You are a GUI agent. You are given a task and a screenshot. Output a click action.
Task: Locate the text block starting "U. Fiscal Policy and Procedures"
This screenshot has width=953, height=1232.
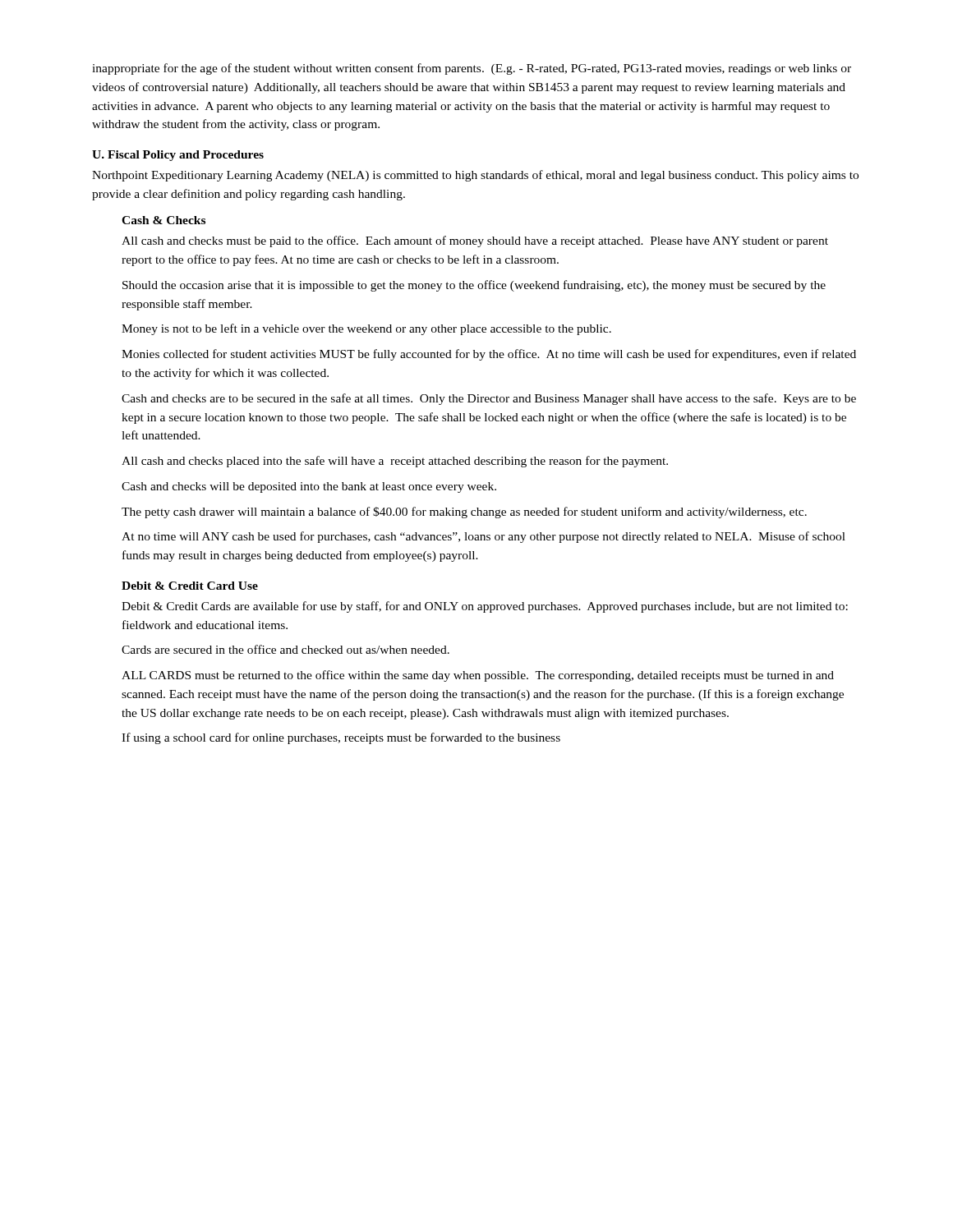(178, 154)
